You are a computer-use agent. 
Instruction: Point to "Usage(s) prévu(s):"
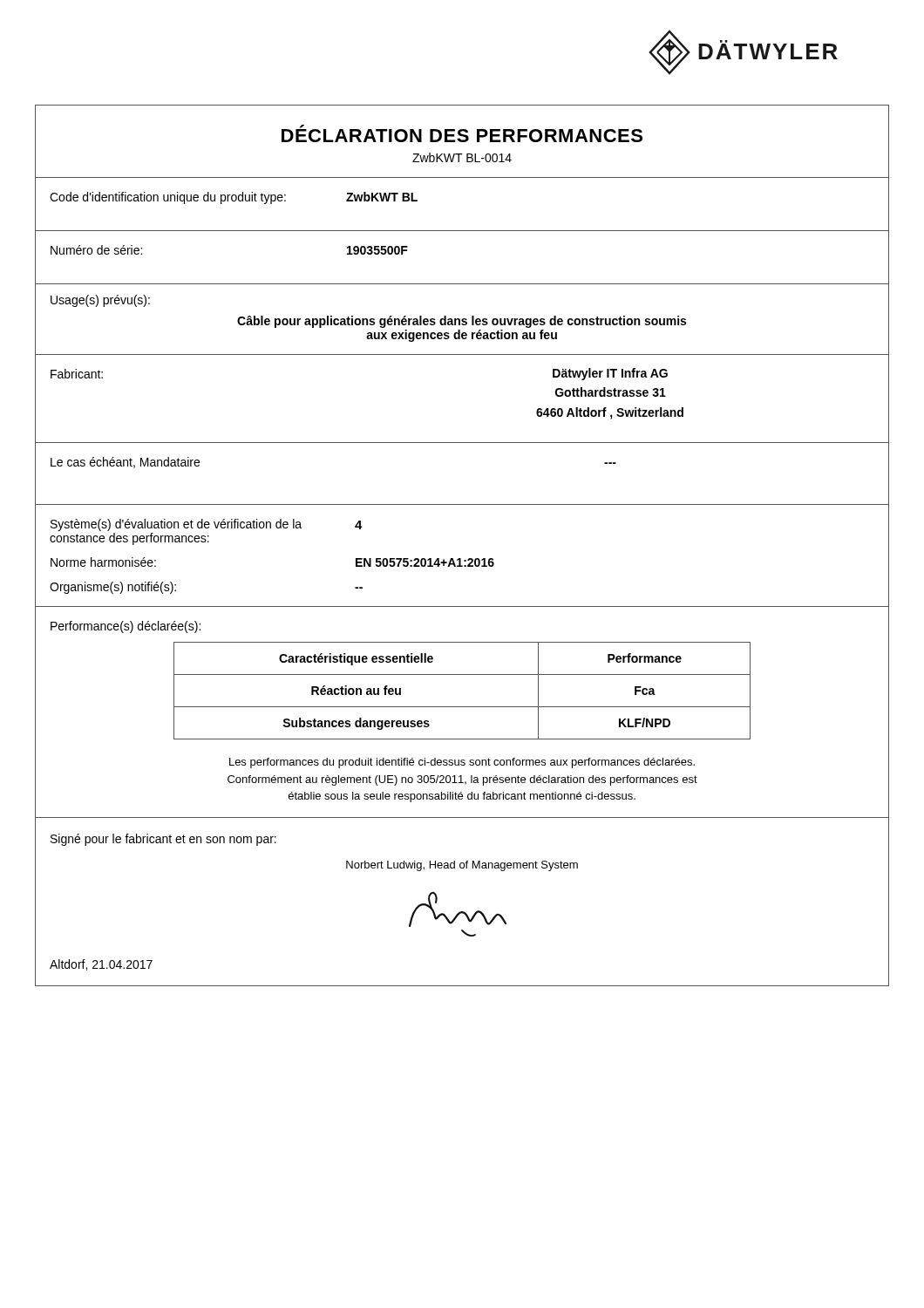point(100,300)
